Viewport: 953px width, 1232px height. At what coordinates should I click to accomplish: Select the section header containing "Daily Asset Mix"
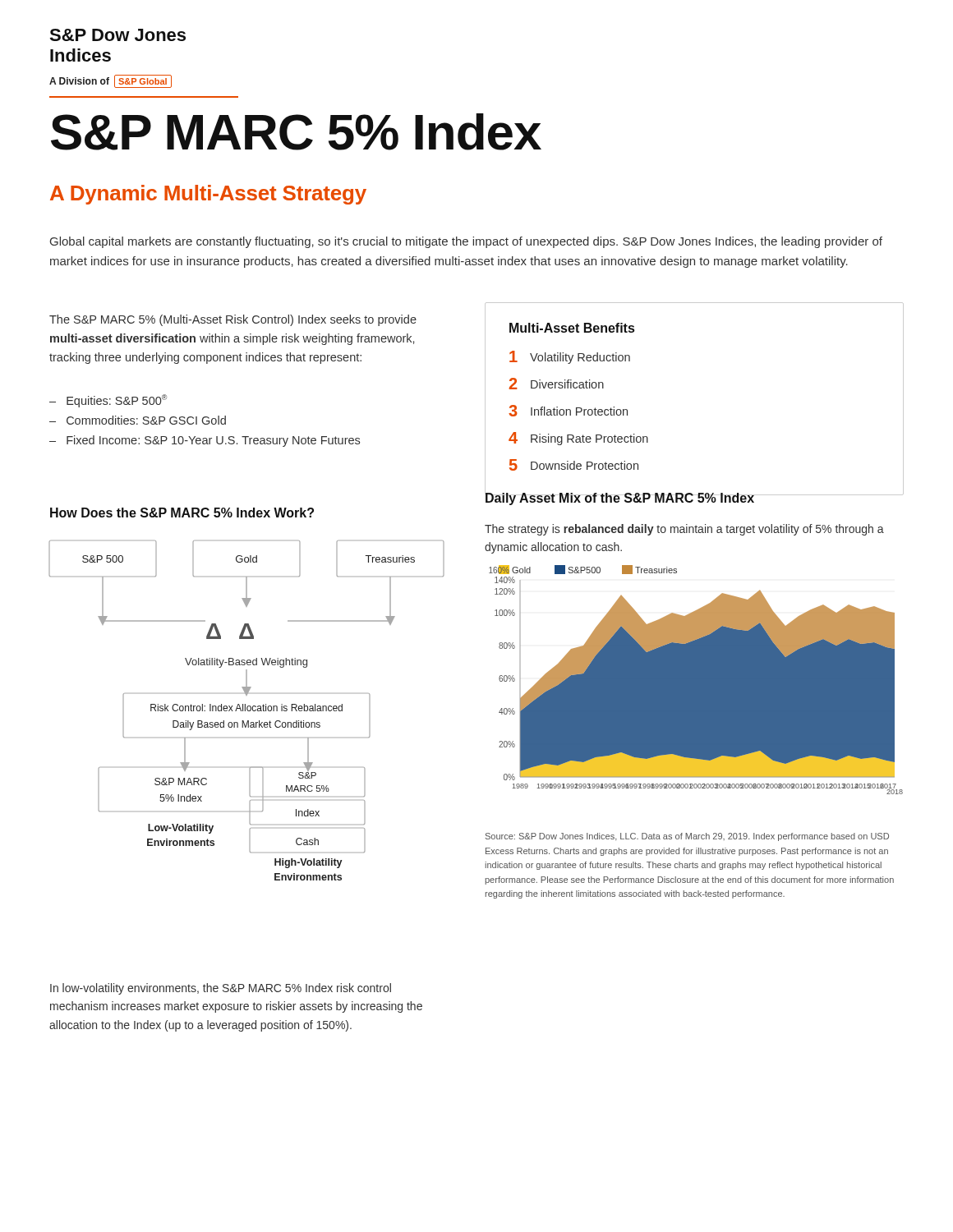[x=694, y=499]
